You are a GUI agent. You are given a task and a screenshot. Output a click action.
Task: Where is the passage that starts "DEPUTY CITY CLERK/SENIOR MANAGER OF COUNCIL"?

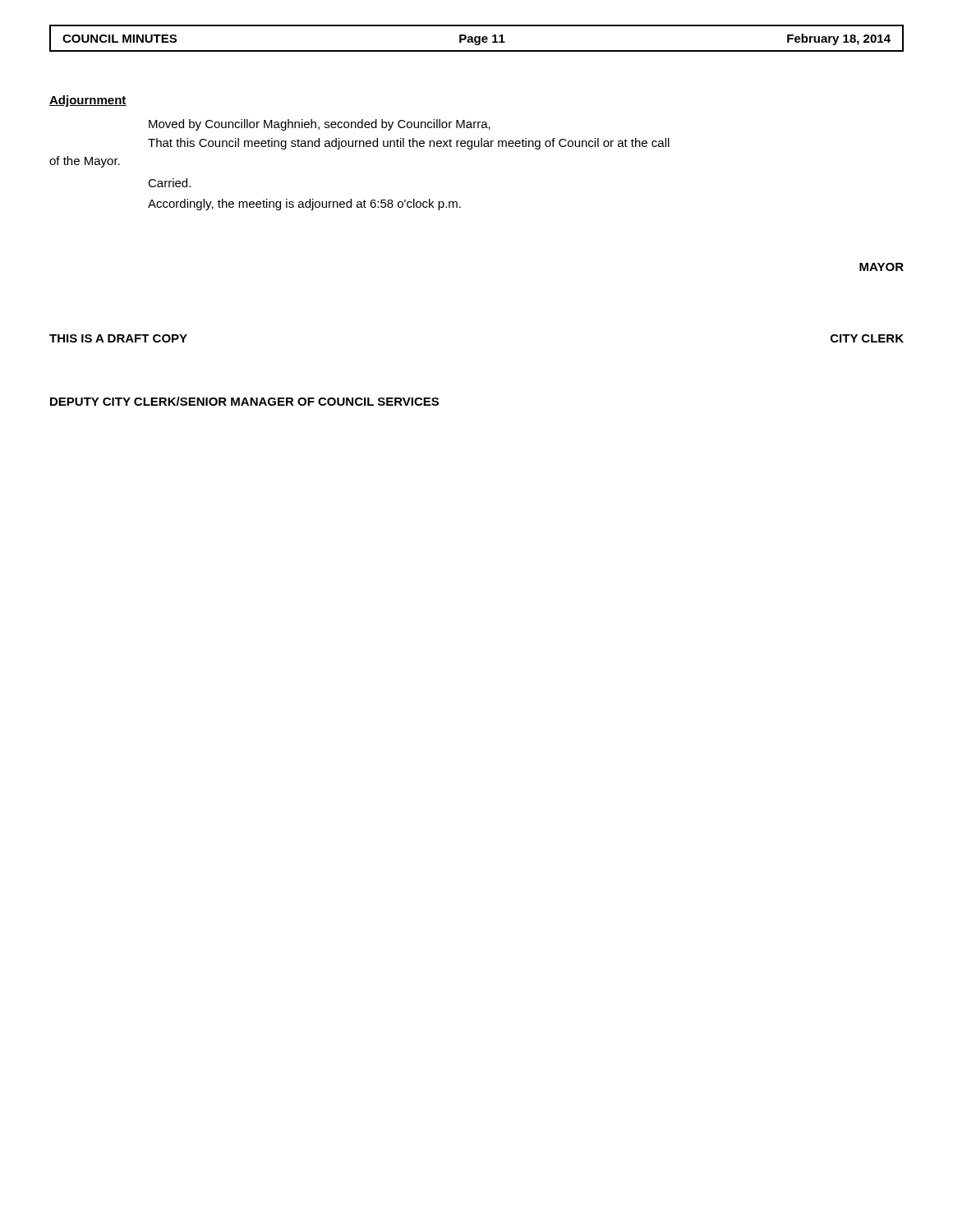pyautogui.click(x=244, y=401)
